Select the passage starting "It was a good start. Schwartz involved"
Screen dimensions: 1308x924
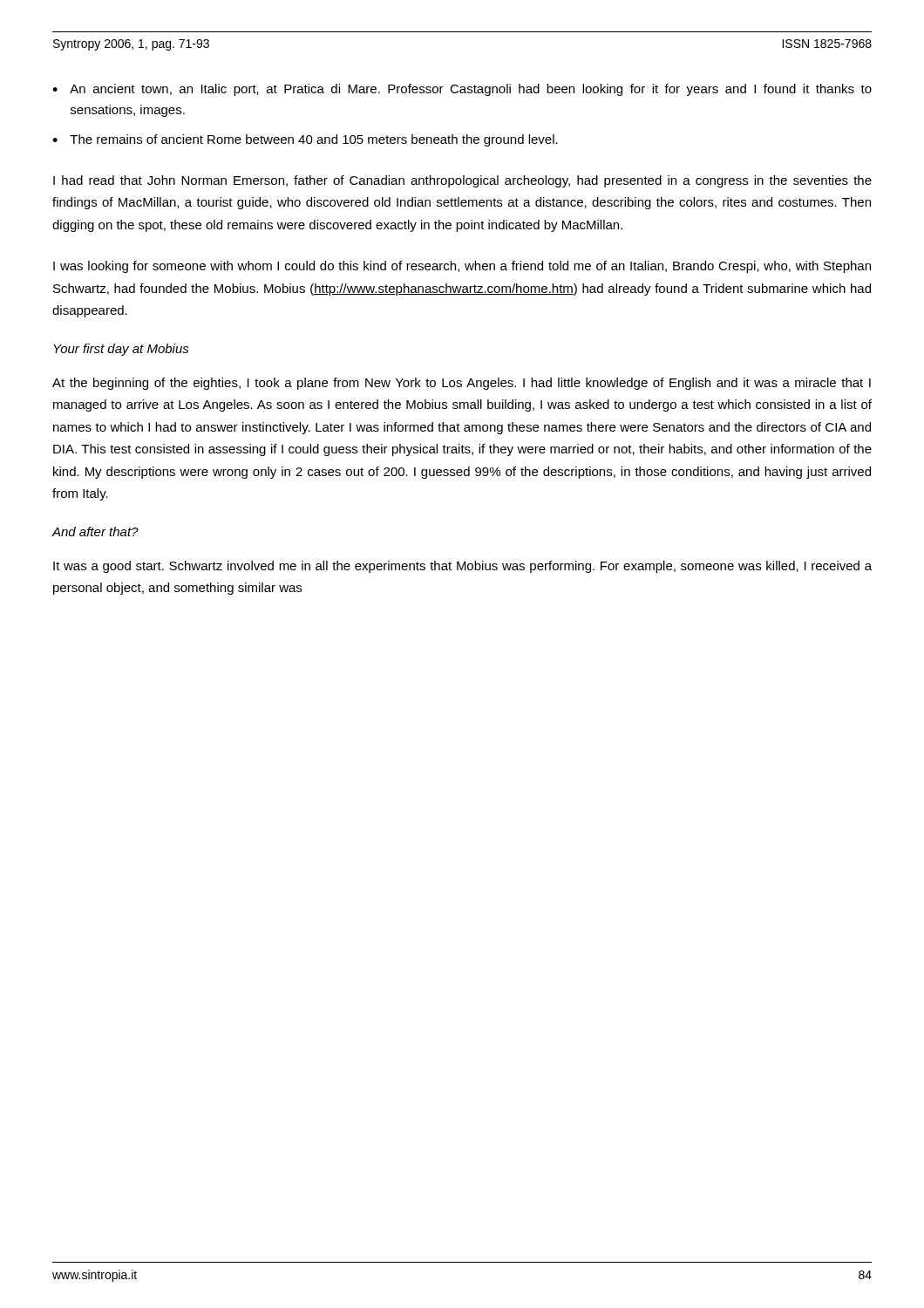[x=462, y=576]
